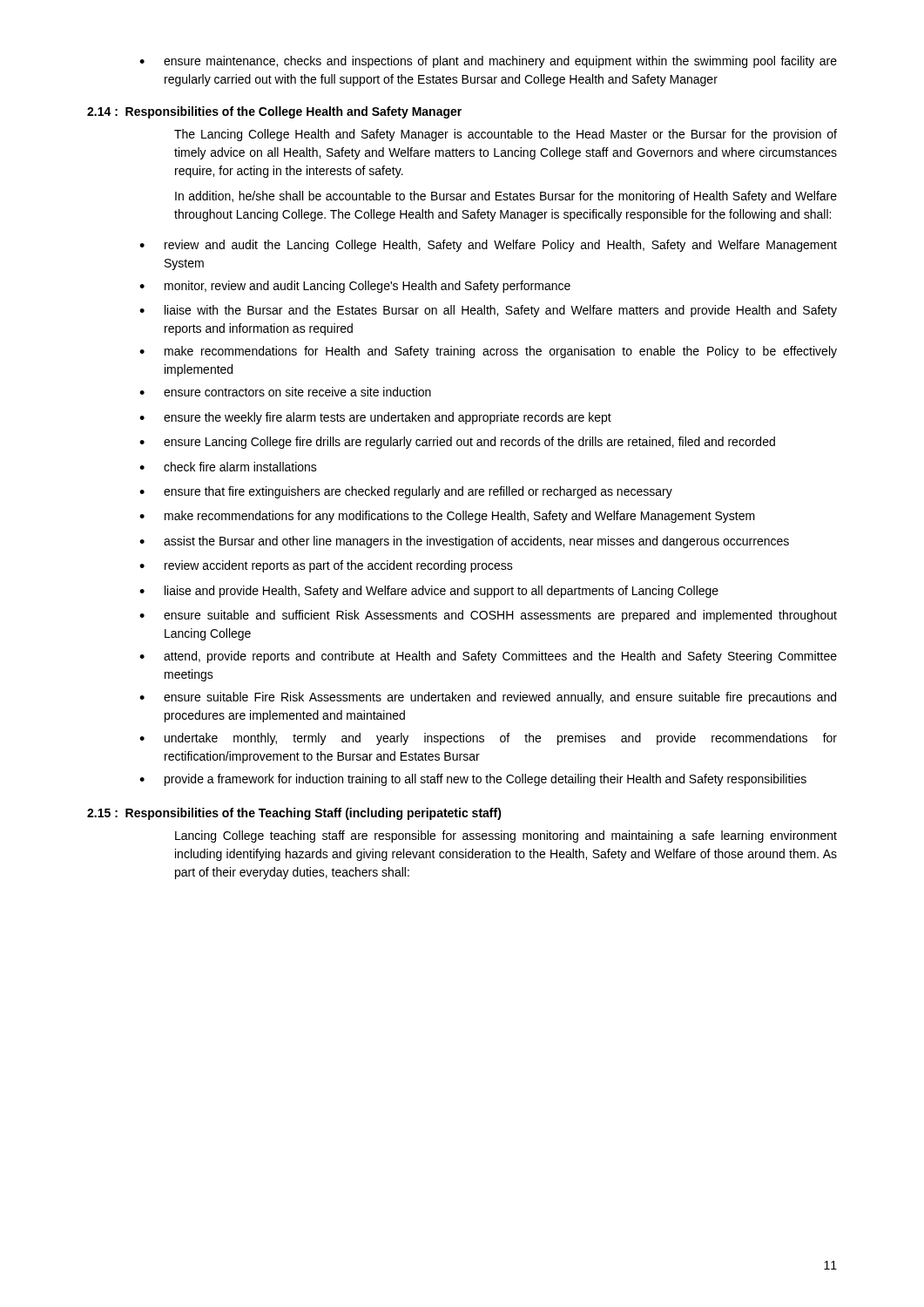Select the list item that reads "• check fire alarm installations"
924x1307 pixels.
pos(228,467)
